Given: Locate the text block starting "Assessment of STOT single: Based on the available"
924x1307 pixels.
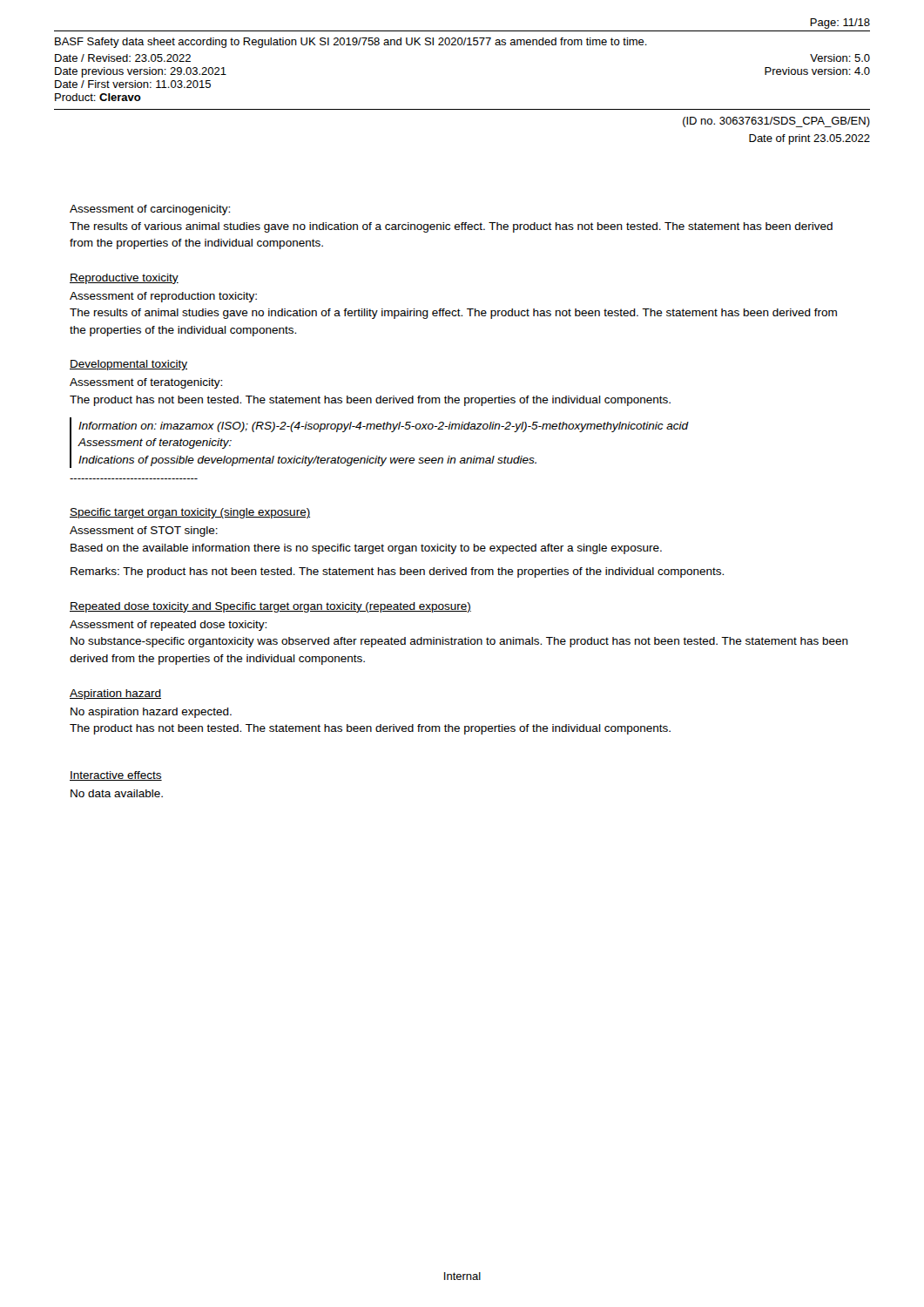Looking at the screenshot, I should click(x=462, y=539).
